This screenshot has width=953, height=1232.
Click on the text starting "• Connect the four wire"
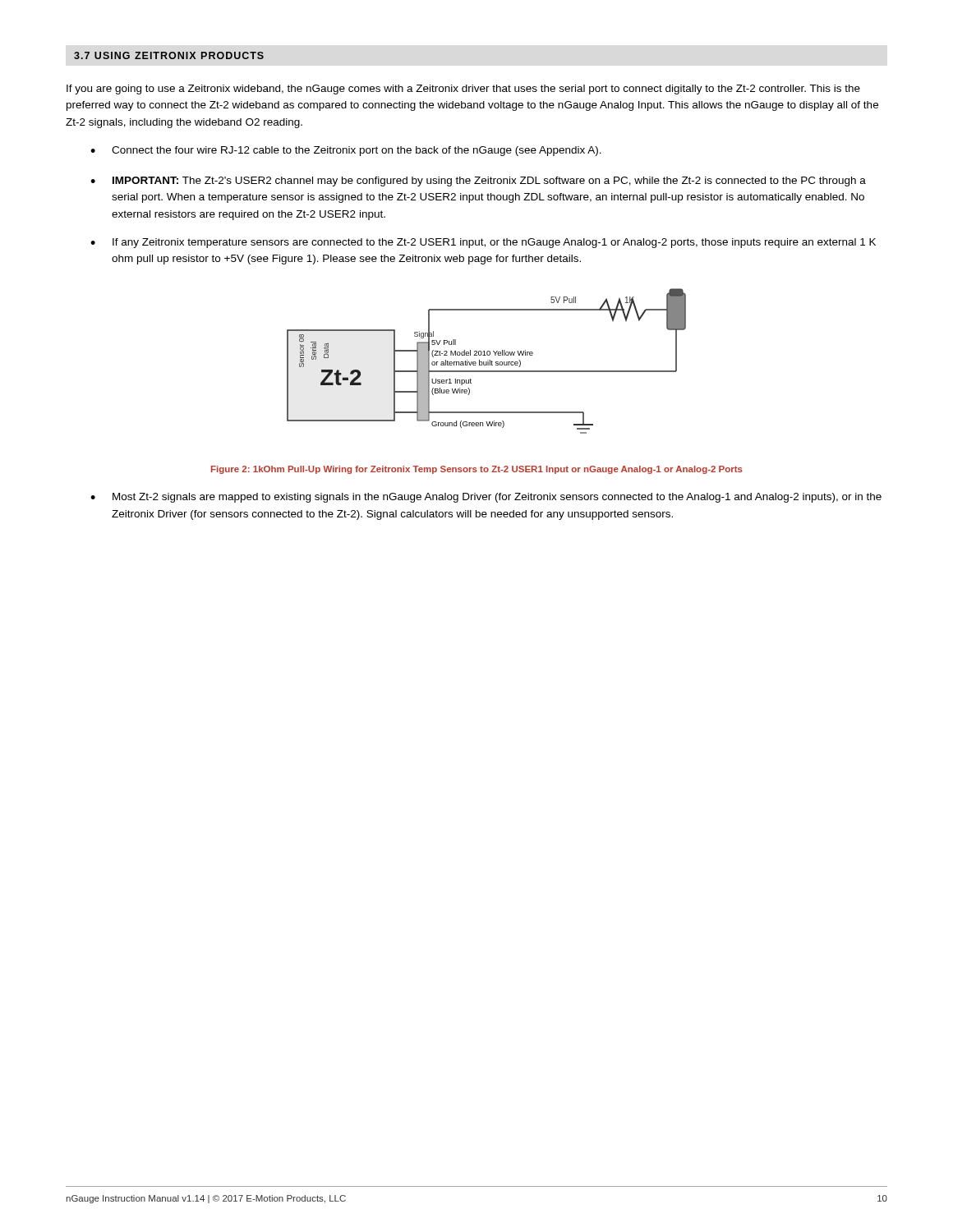tap(489, 152)
